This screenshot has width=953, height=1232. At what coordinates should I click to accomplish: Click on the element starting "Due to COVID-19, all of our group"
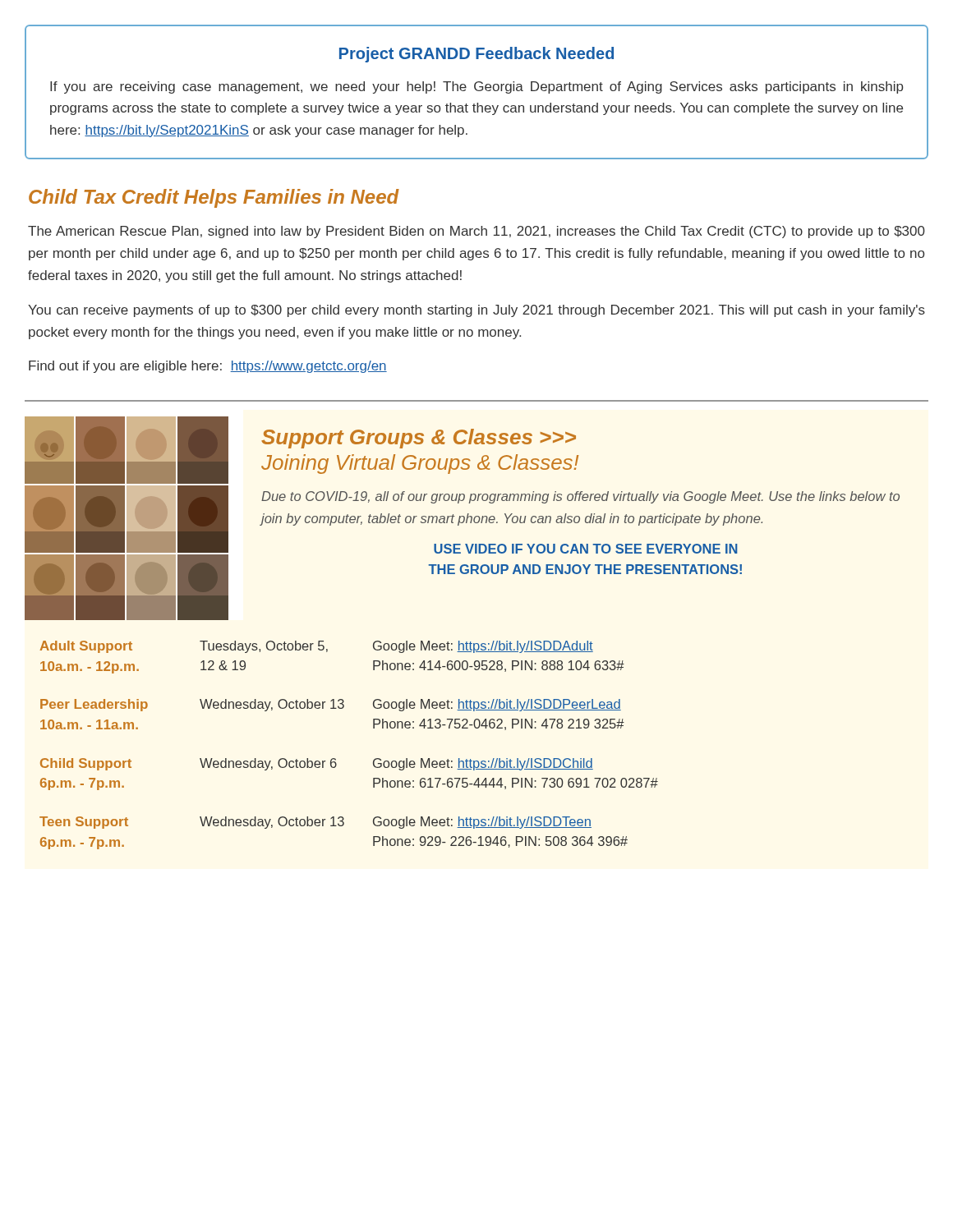(x=581, y=507)
